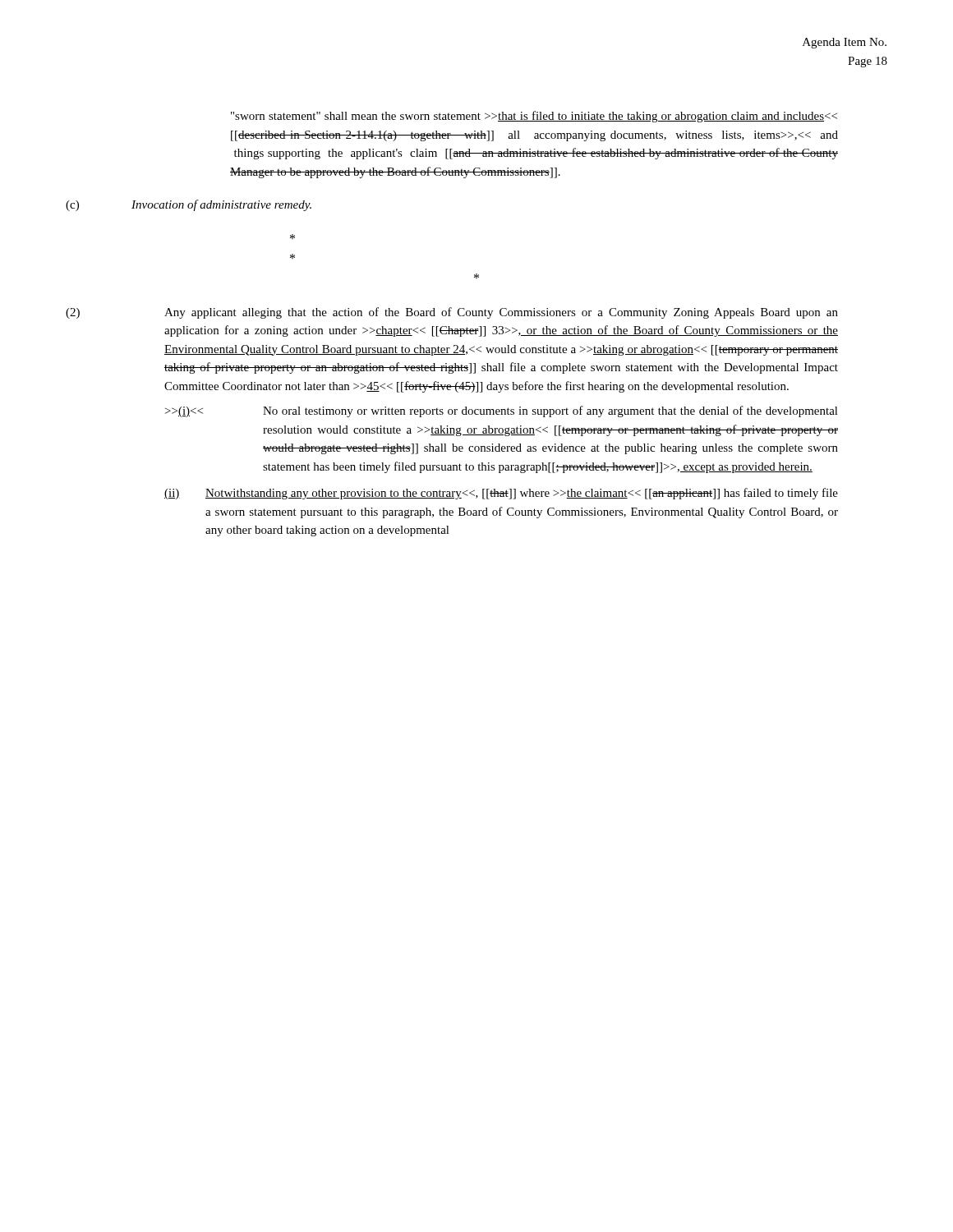Navigate to the text starting ""sworn statement" shall mean the sworn statement >>that"
This screenshot has height=1232, width=953.
pos(534,144)
